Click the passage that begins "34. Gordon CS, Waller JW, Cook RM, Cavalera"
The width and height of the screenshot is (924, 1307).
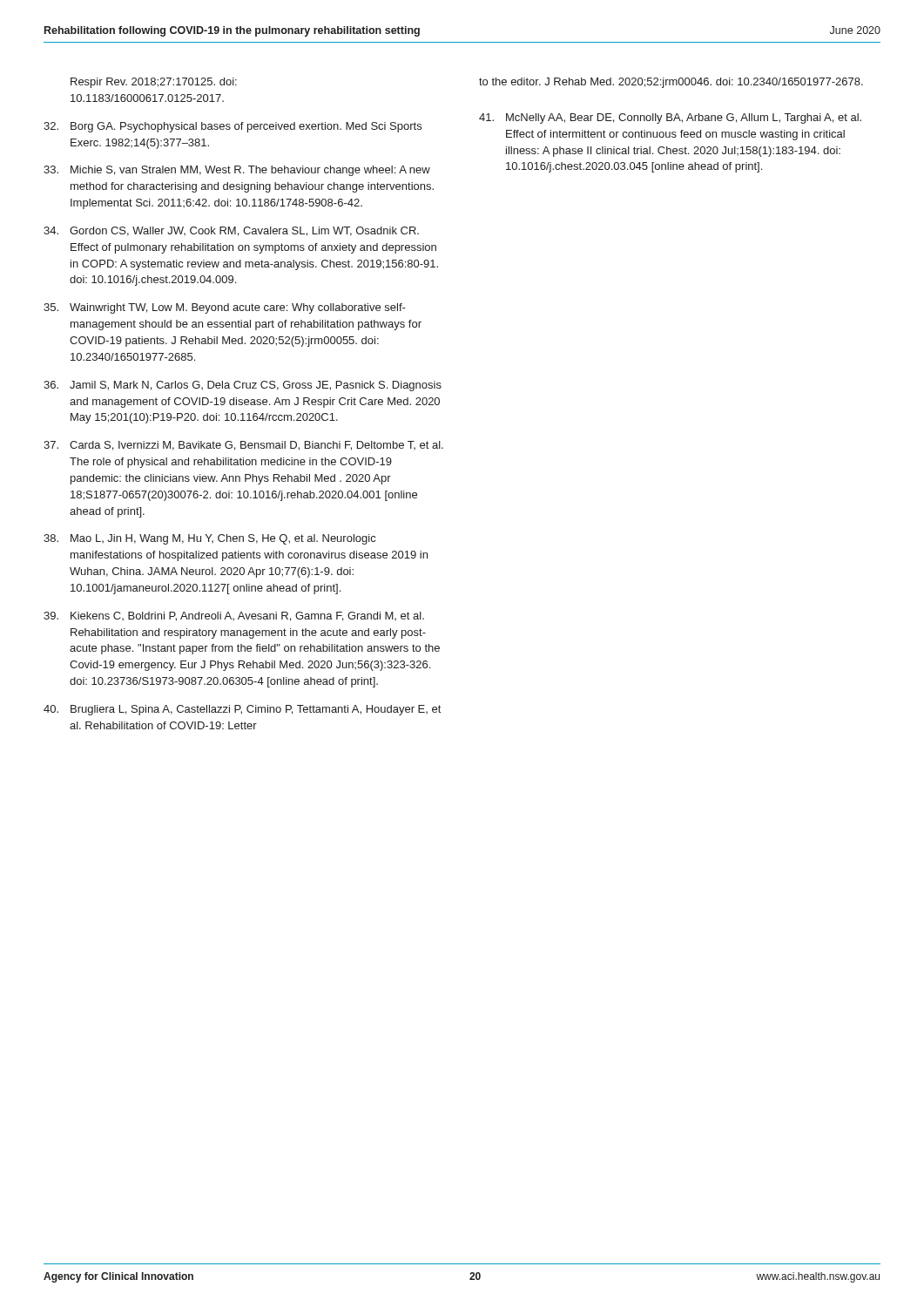[x=244, y=256]
